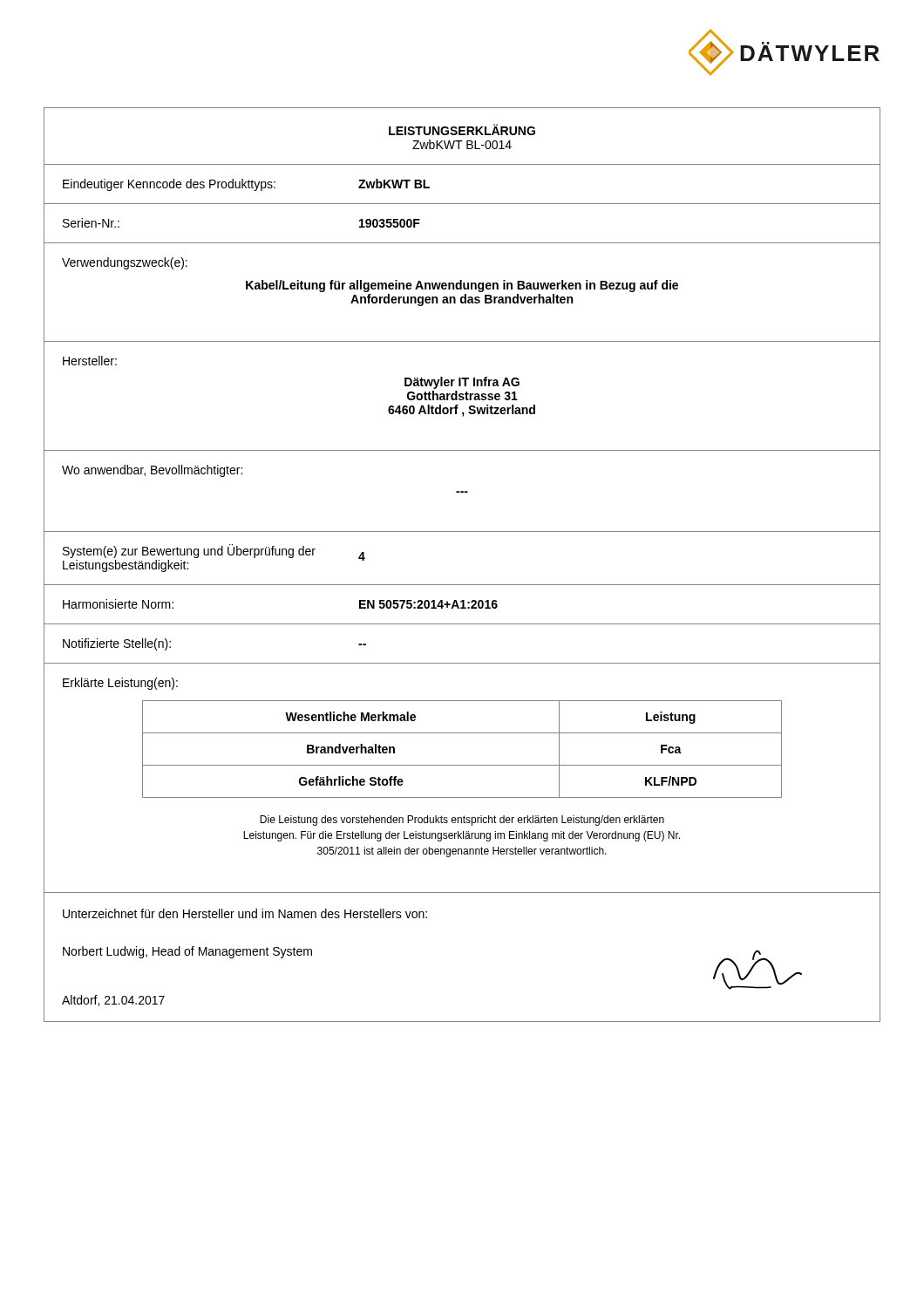This screenshot has height=1308, width=924.
Task: Locate the text that says "Serien-Nr.: 19035500F"
Action: [x=93, y=222]
